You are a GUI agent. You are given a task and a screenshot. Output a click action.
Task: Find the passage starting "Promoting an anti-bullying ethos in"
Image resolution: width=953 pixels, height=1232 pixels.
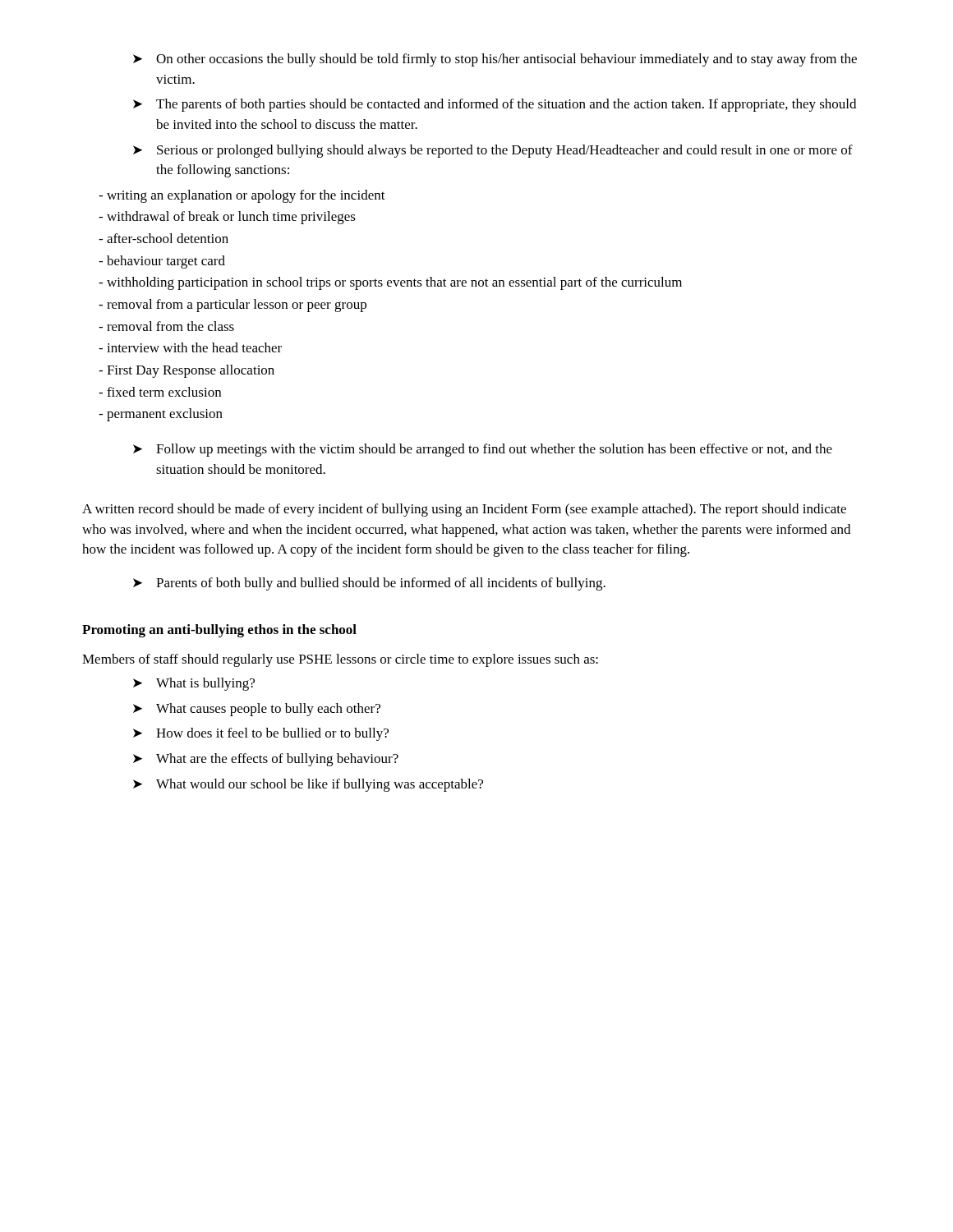coord(219,629)
